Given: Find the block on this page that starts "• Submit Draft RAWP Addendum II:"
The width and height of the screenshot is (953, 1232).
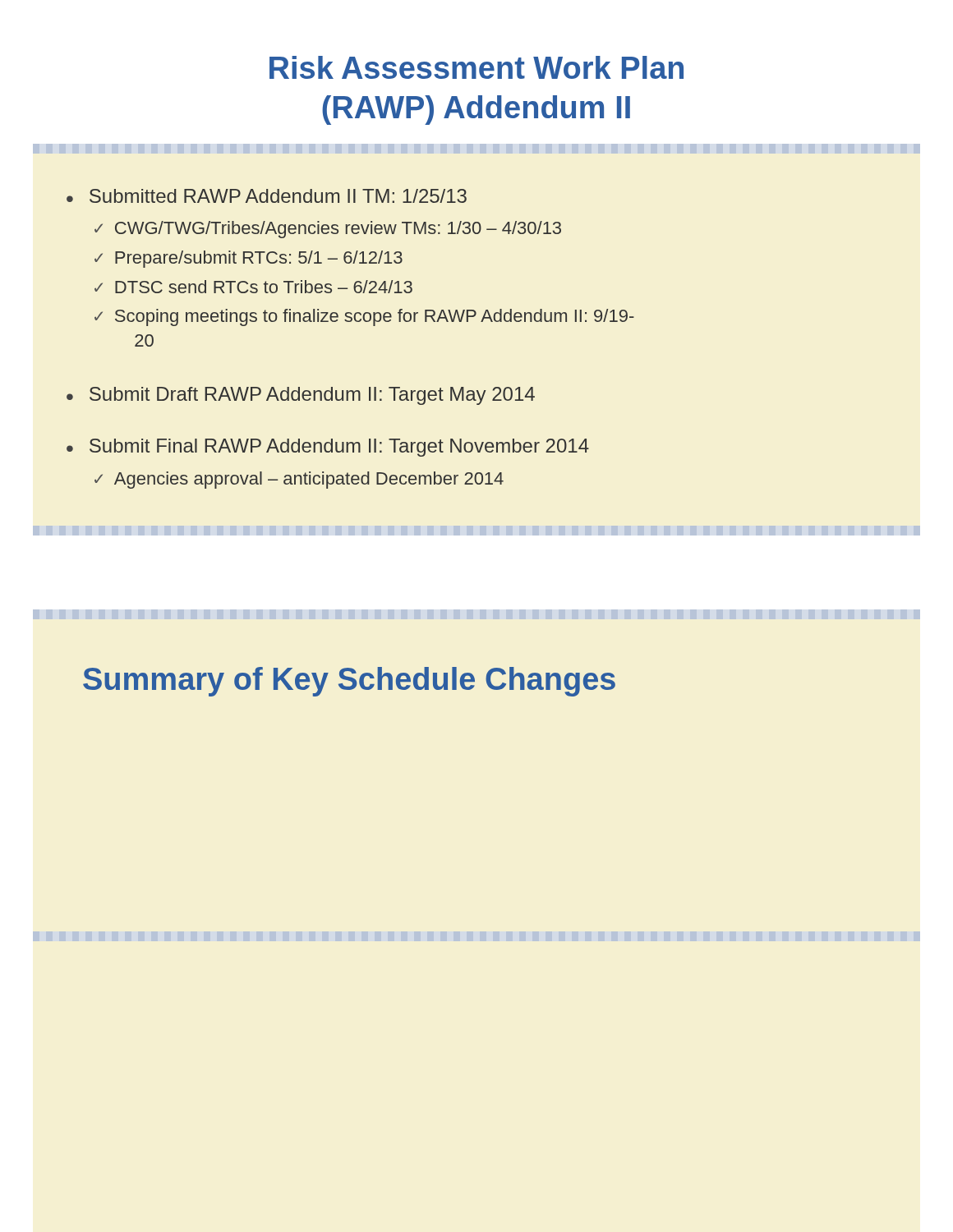Looking at the screenshot, I should coord(301,396).
